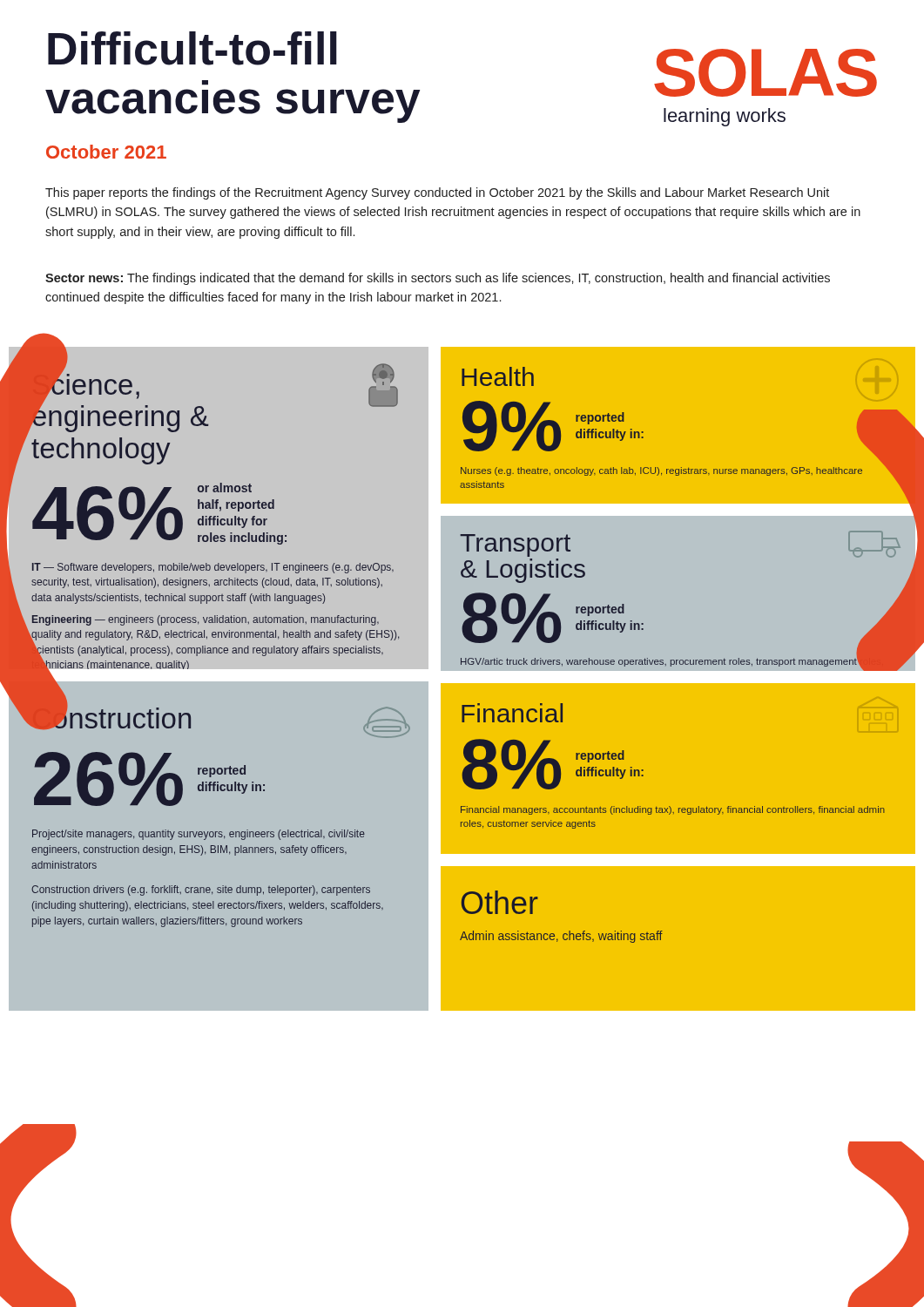
Task: Click on the region starting "Difficult-to-fill vacancies survey"
Action: (259, 73)
